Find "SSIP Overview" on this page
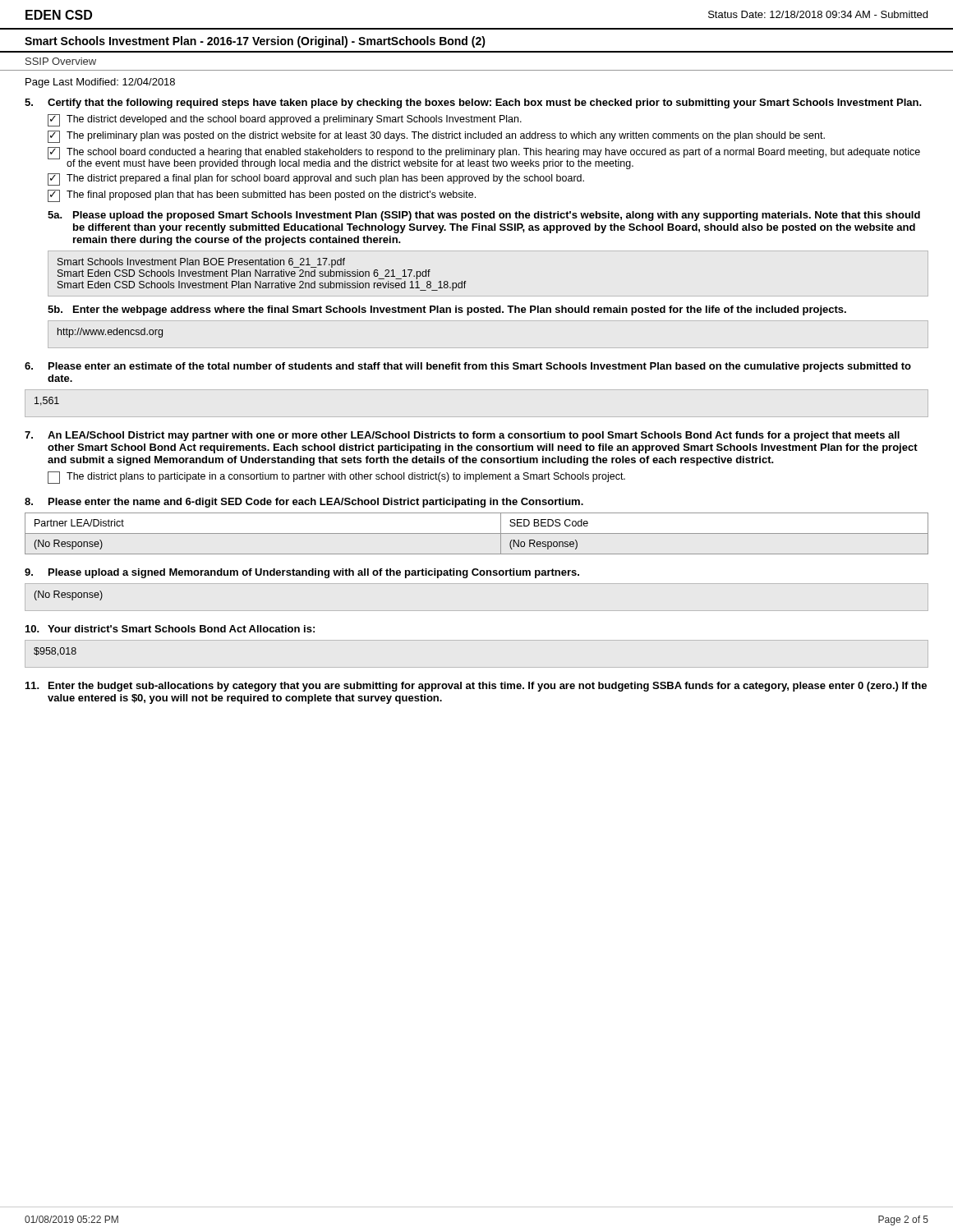The height and width of the screenshot is (1232, 953). [60, 61]
